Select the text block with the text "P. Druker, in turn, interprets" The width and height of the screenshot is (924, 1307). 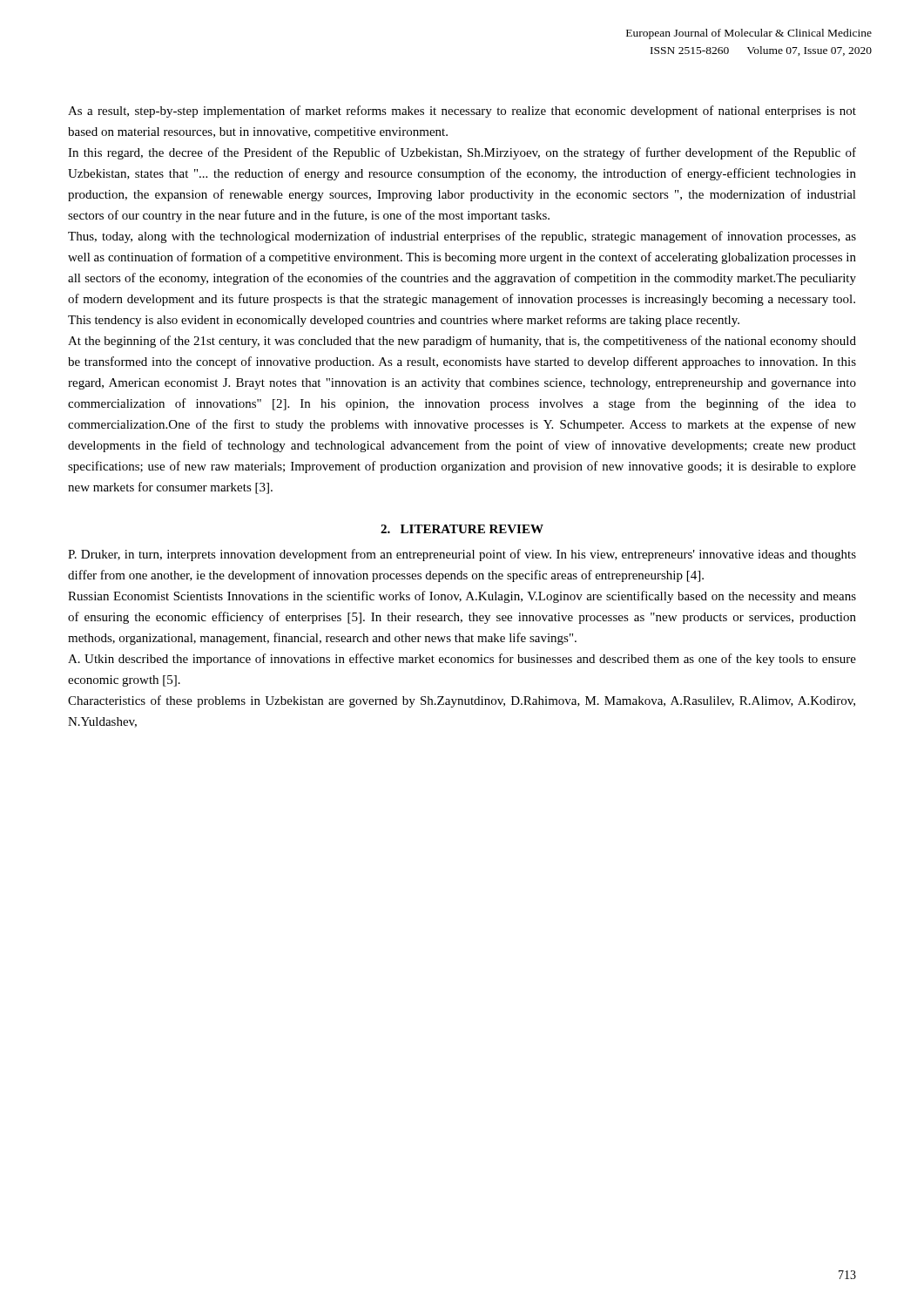coord(462,565)
